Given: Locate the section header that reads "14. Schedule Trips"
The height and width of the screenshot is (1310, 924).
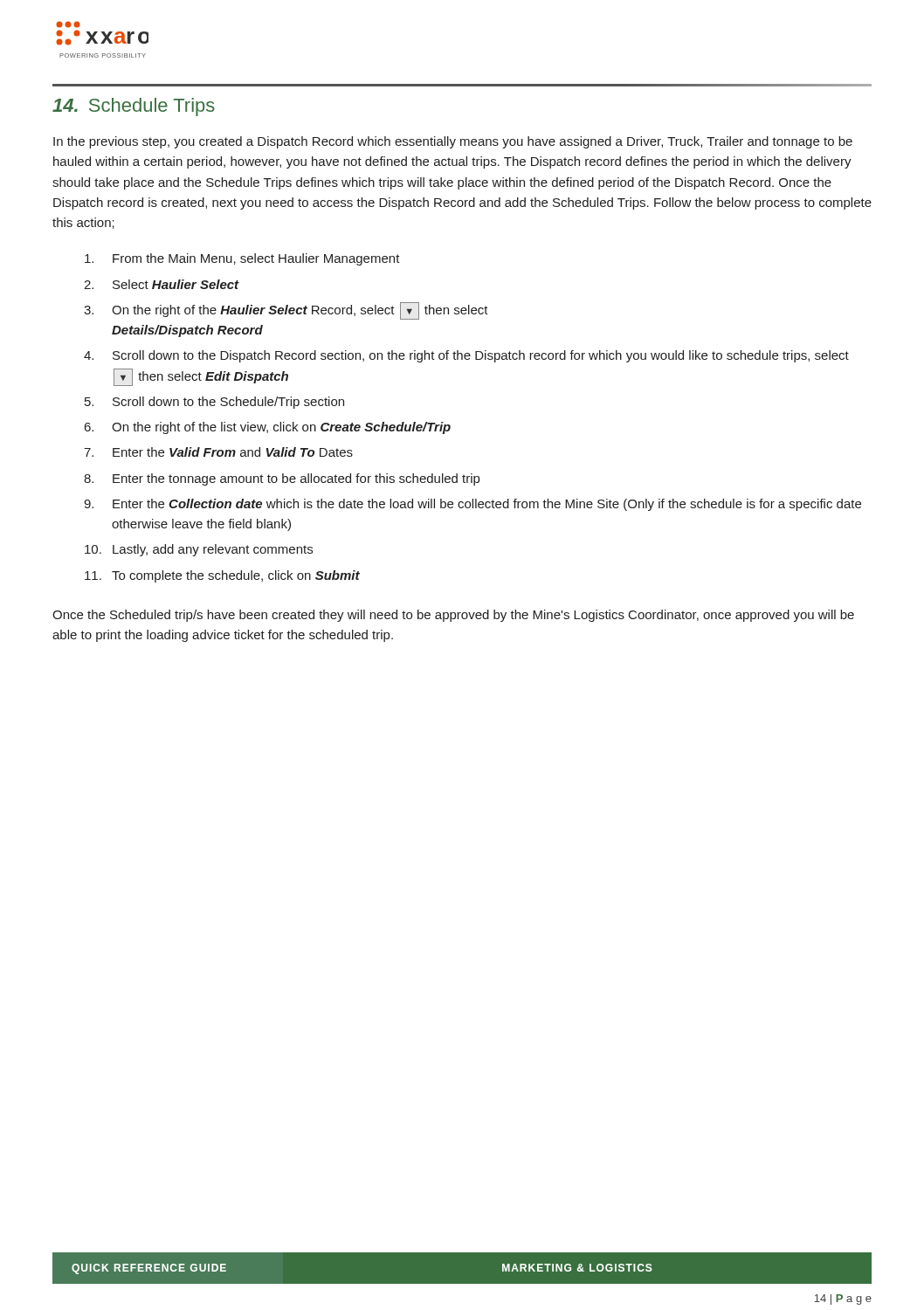Looking at the screenshot, I should point(134,105).
